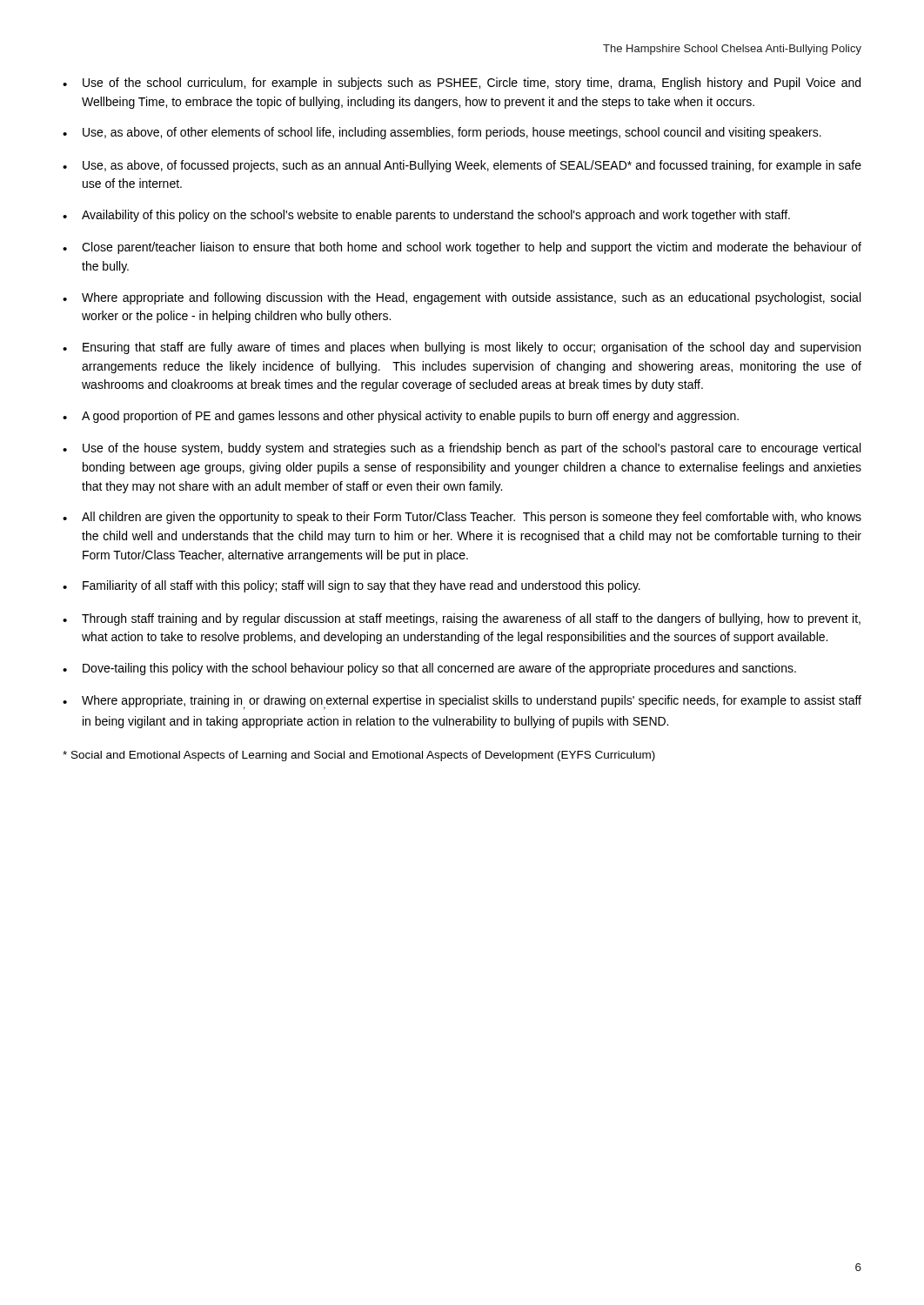Screen dimensions: 1305x924
Task: Navigate to the text starting "• Familiarity of"
Action: tap(462, 587)
